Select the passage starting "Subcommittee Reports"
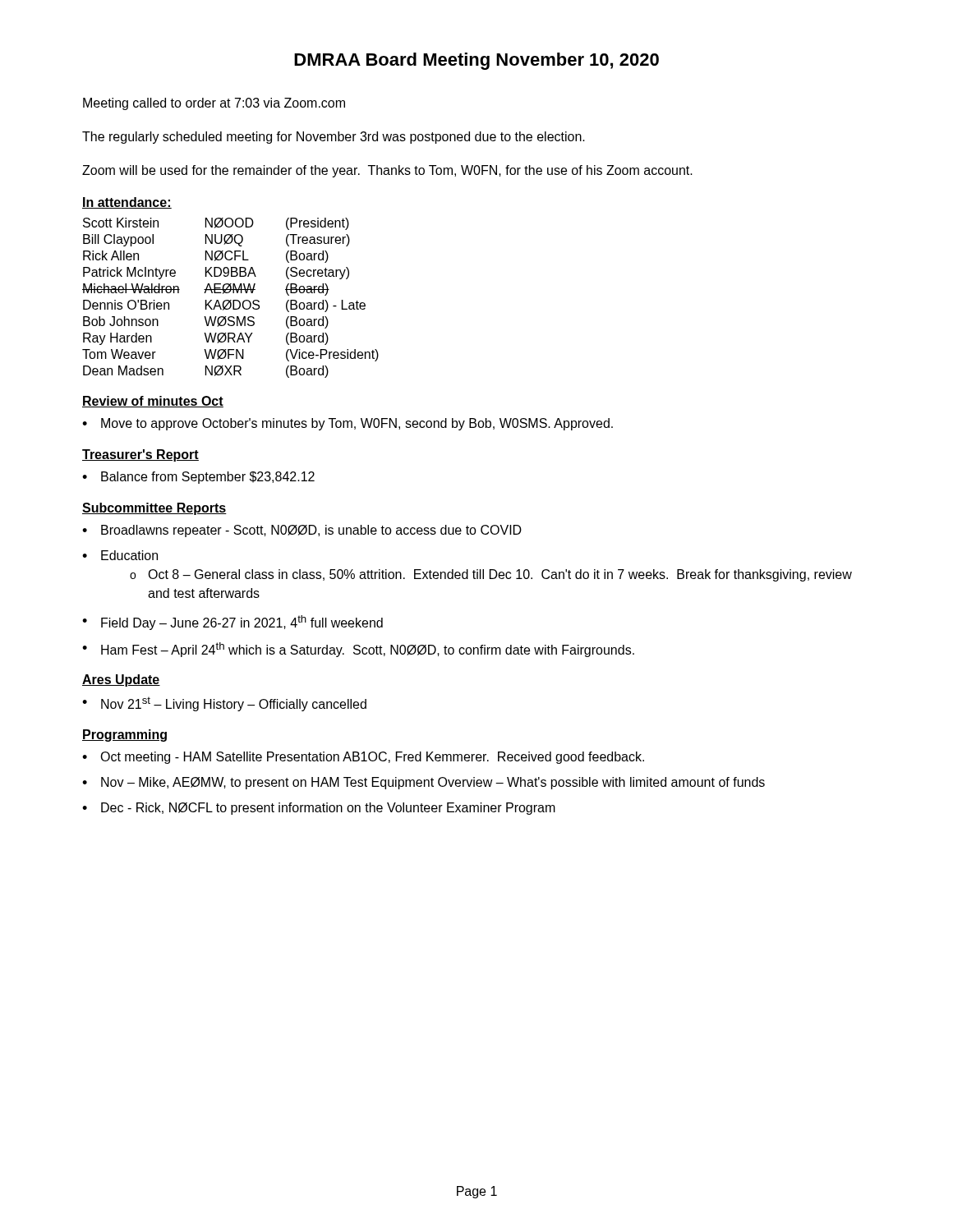 154,508
